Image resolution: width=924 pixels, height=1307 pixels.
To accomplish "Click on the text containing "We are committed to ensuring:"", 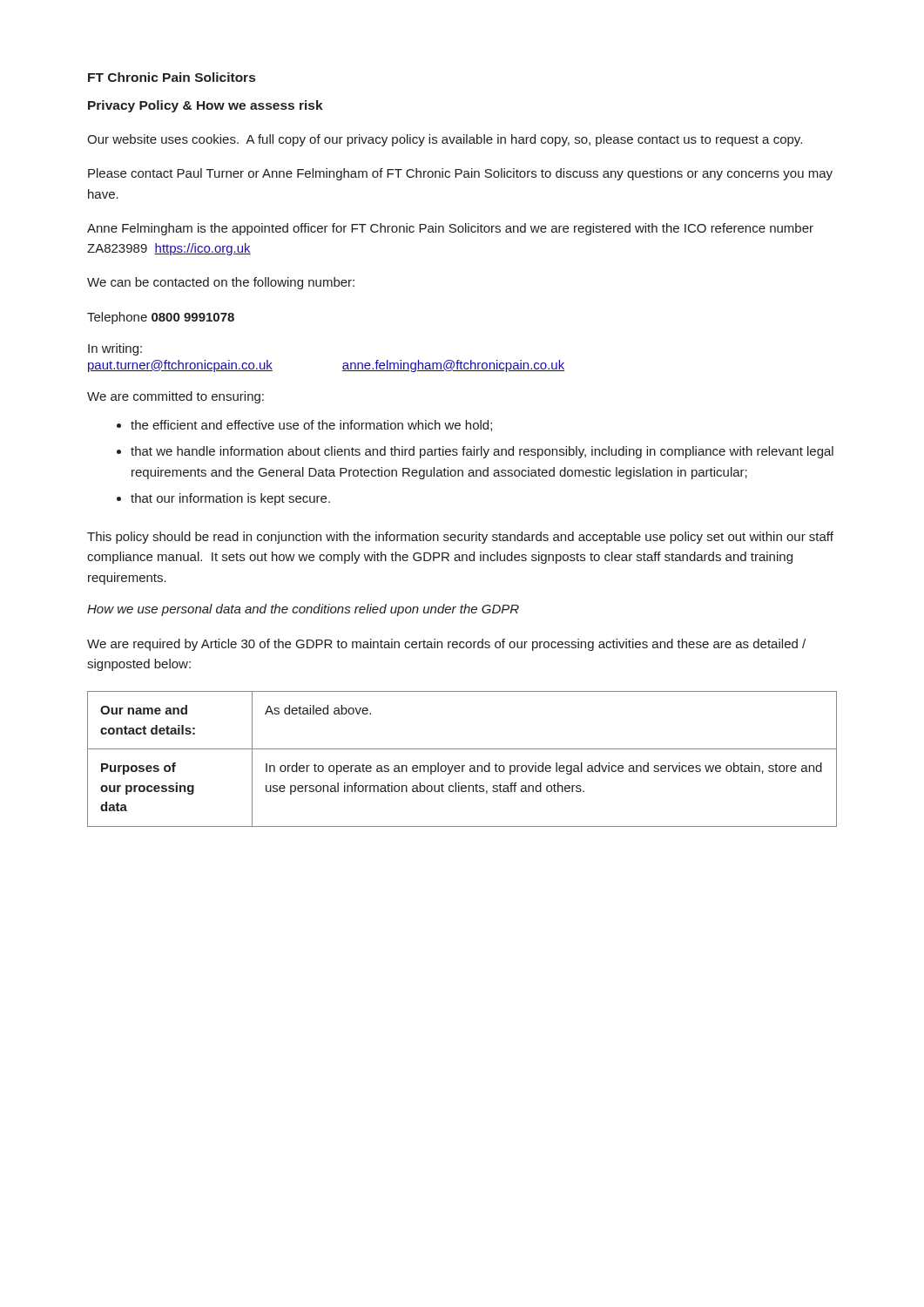I will pyautogui.click(x=176, y=396).
